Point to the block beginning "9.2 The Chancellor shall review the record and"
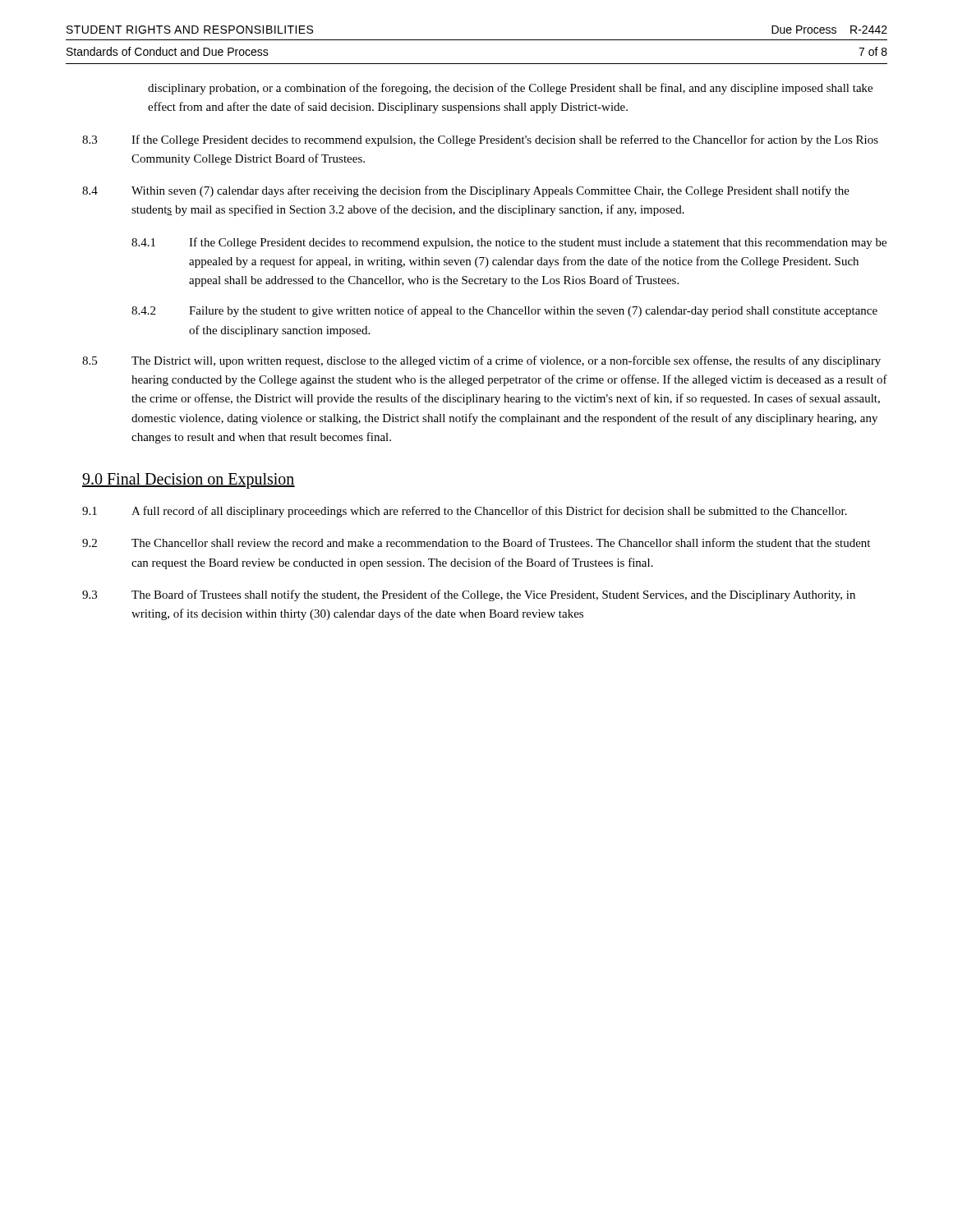 (485, 553)
